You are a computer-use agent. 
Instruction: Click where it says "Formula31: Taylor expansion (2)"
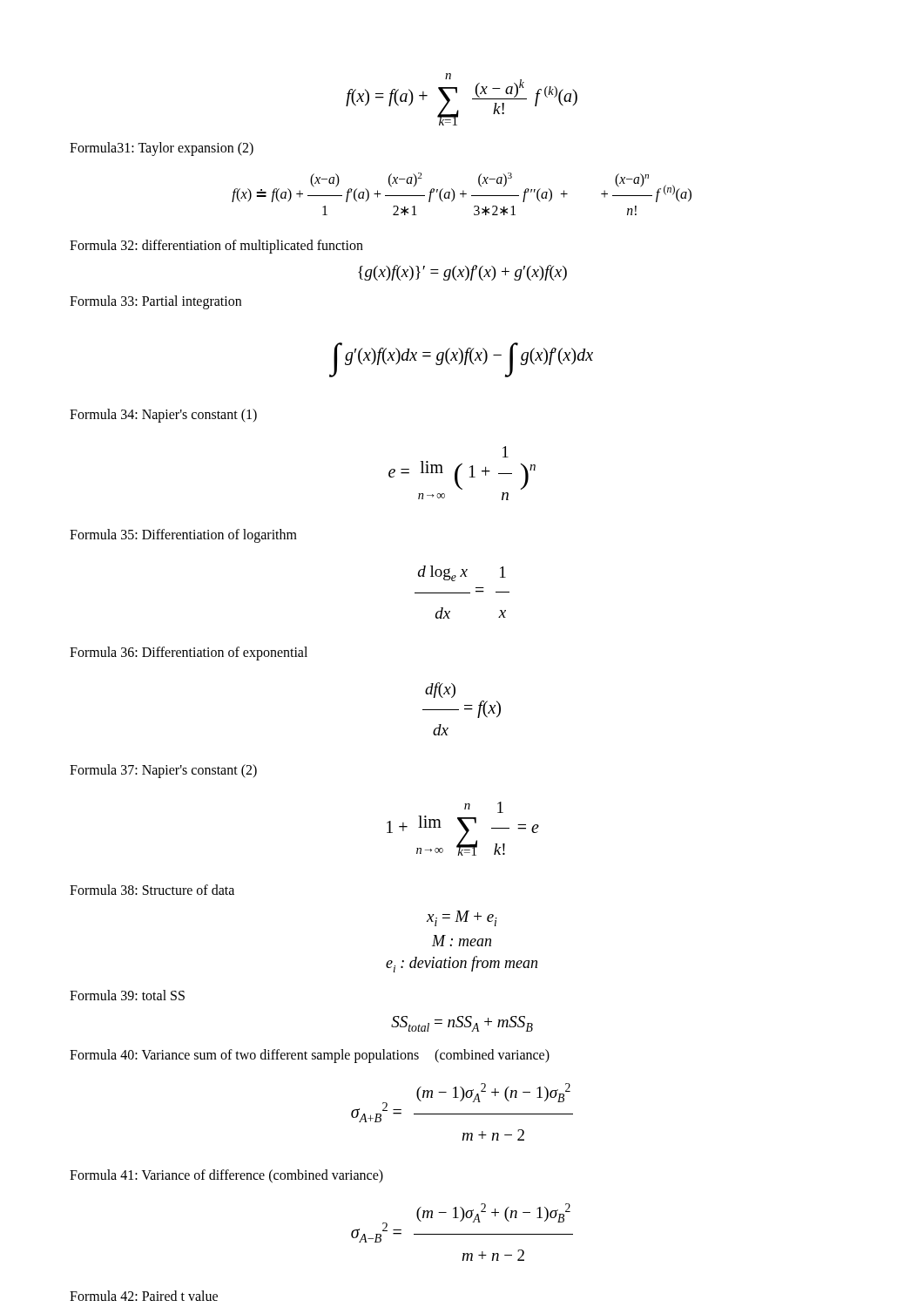[x=162, y=148]
